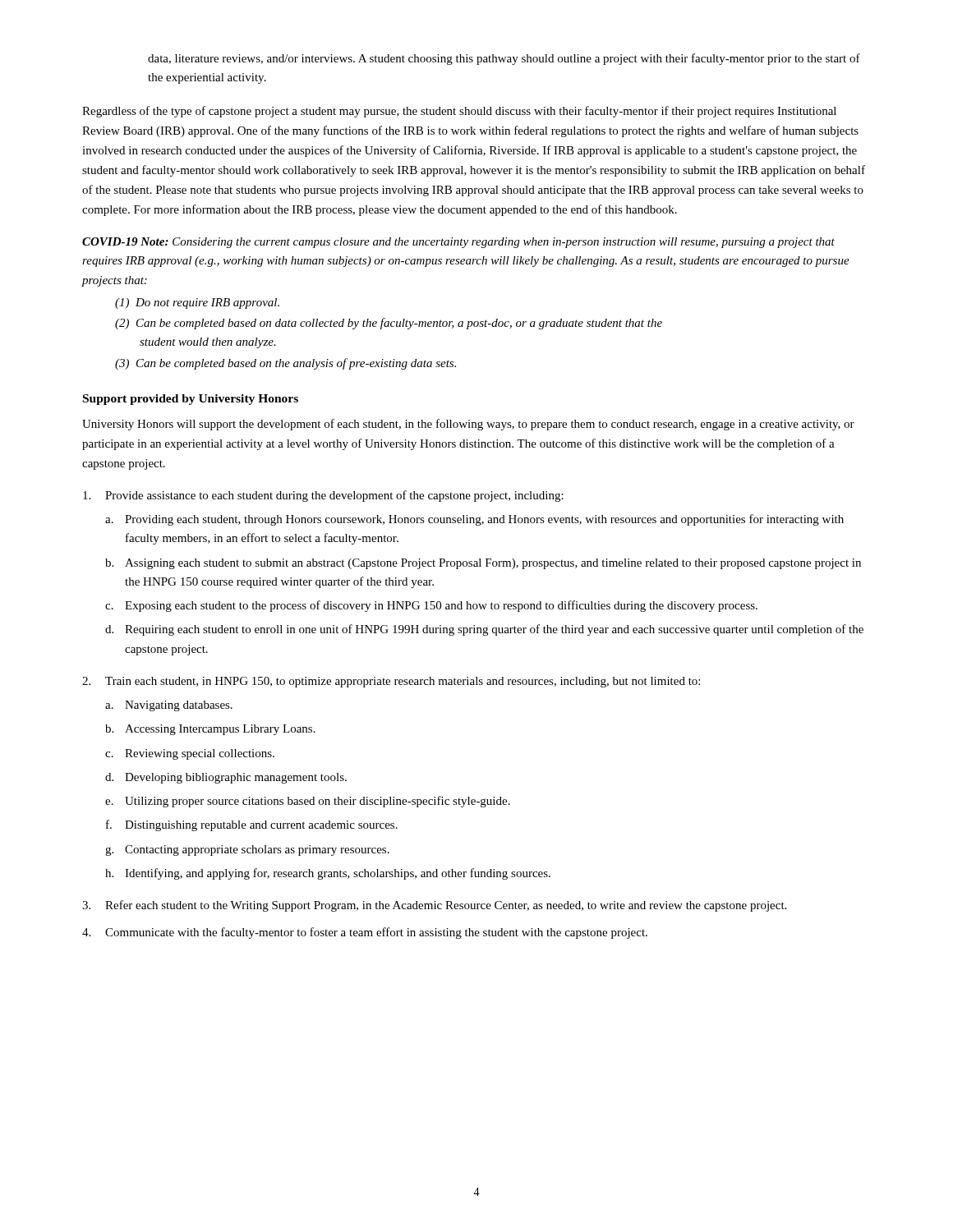Image resolution: width=953 pixels, height=1232 pixels.
Task: Locate the block of text that opens with "COVID-19 Note: Considering"
Action: pyautogui.click(x=466, y=261)
